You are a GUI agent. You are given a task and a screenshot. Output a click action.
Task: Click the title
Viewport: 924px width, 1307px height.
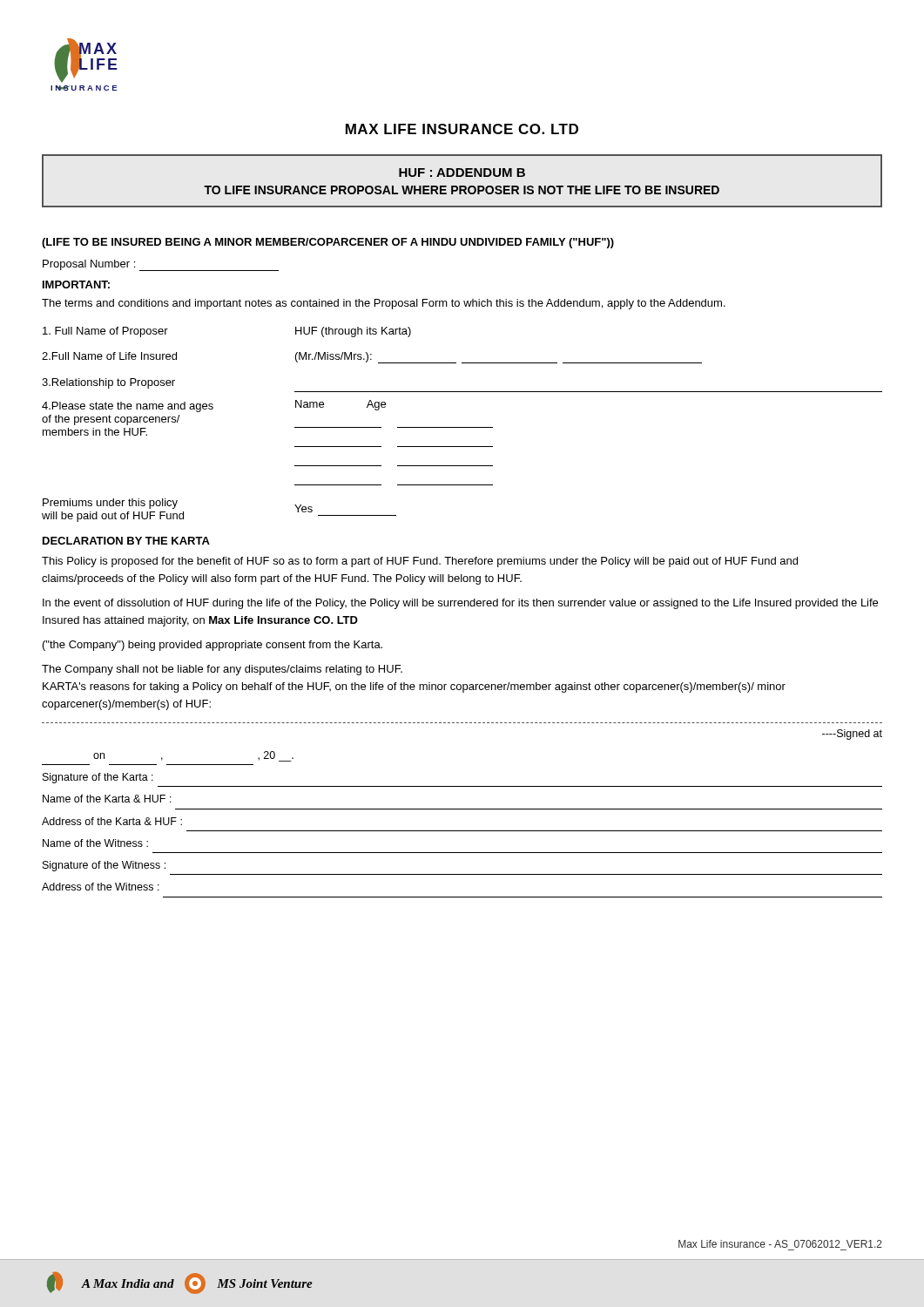tap(462, 129)
